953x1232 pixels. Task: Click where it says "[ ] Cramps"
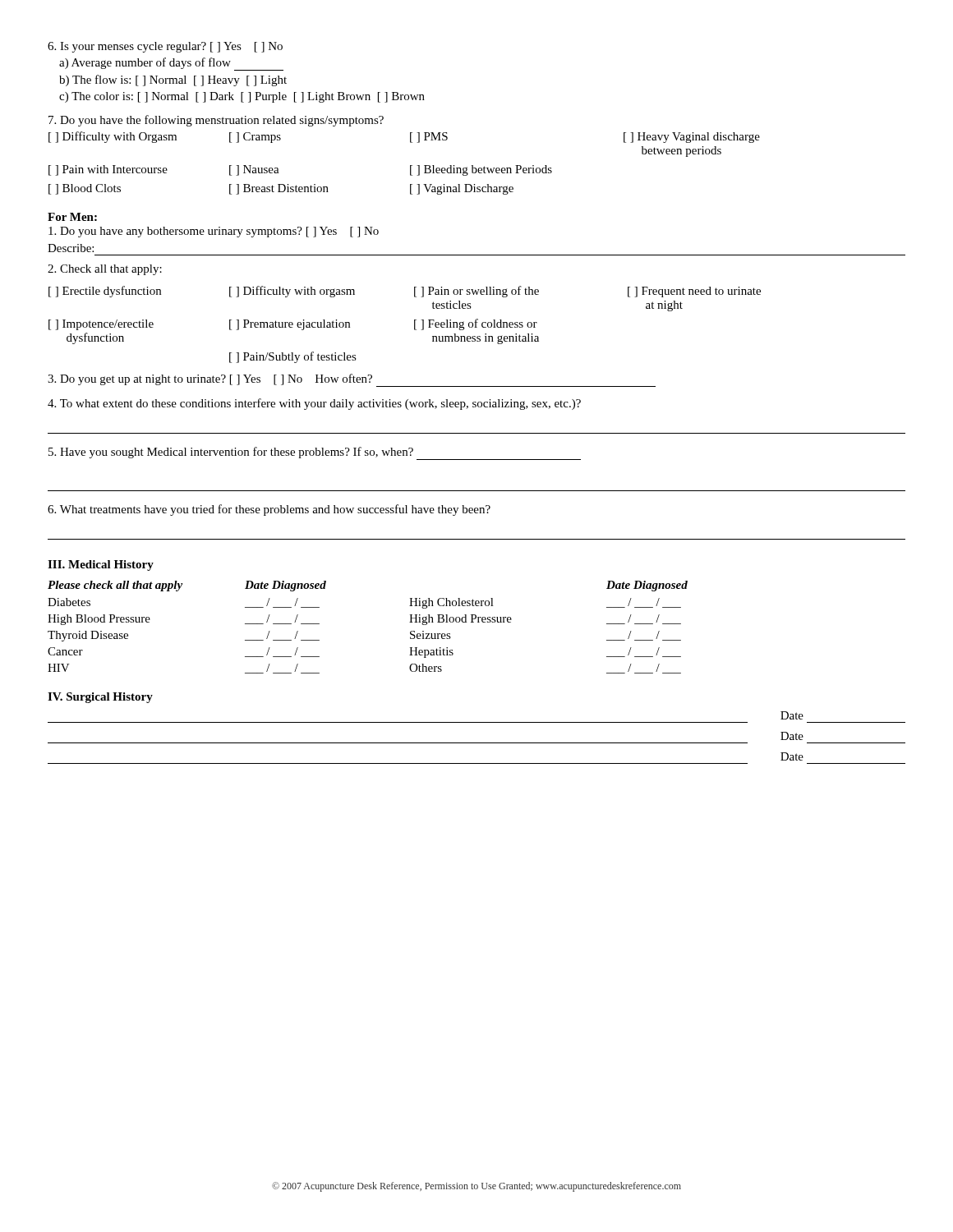pos(255,136)
